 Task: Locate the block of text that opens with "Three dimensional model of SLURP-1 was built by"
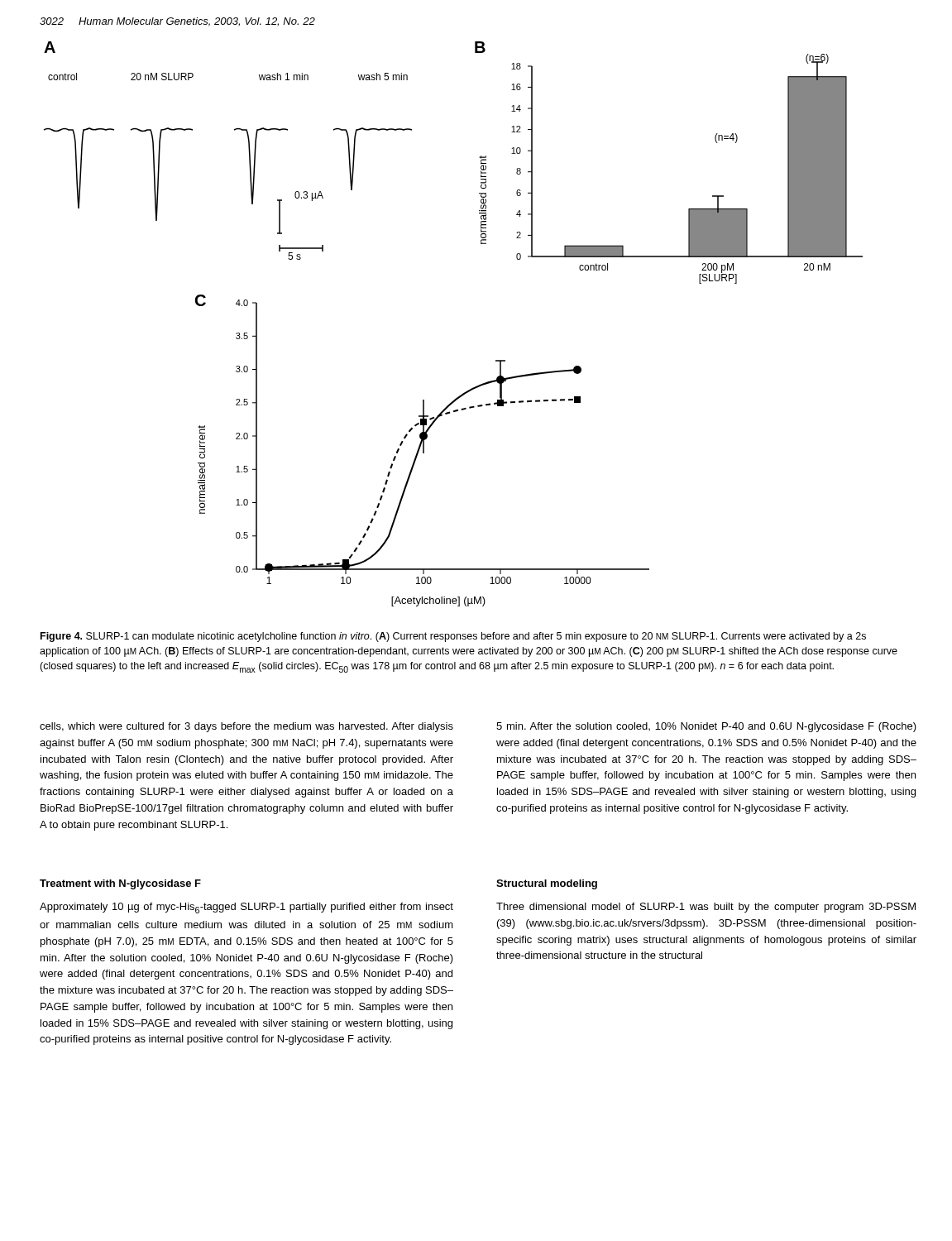pos(706,931)
